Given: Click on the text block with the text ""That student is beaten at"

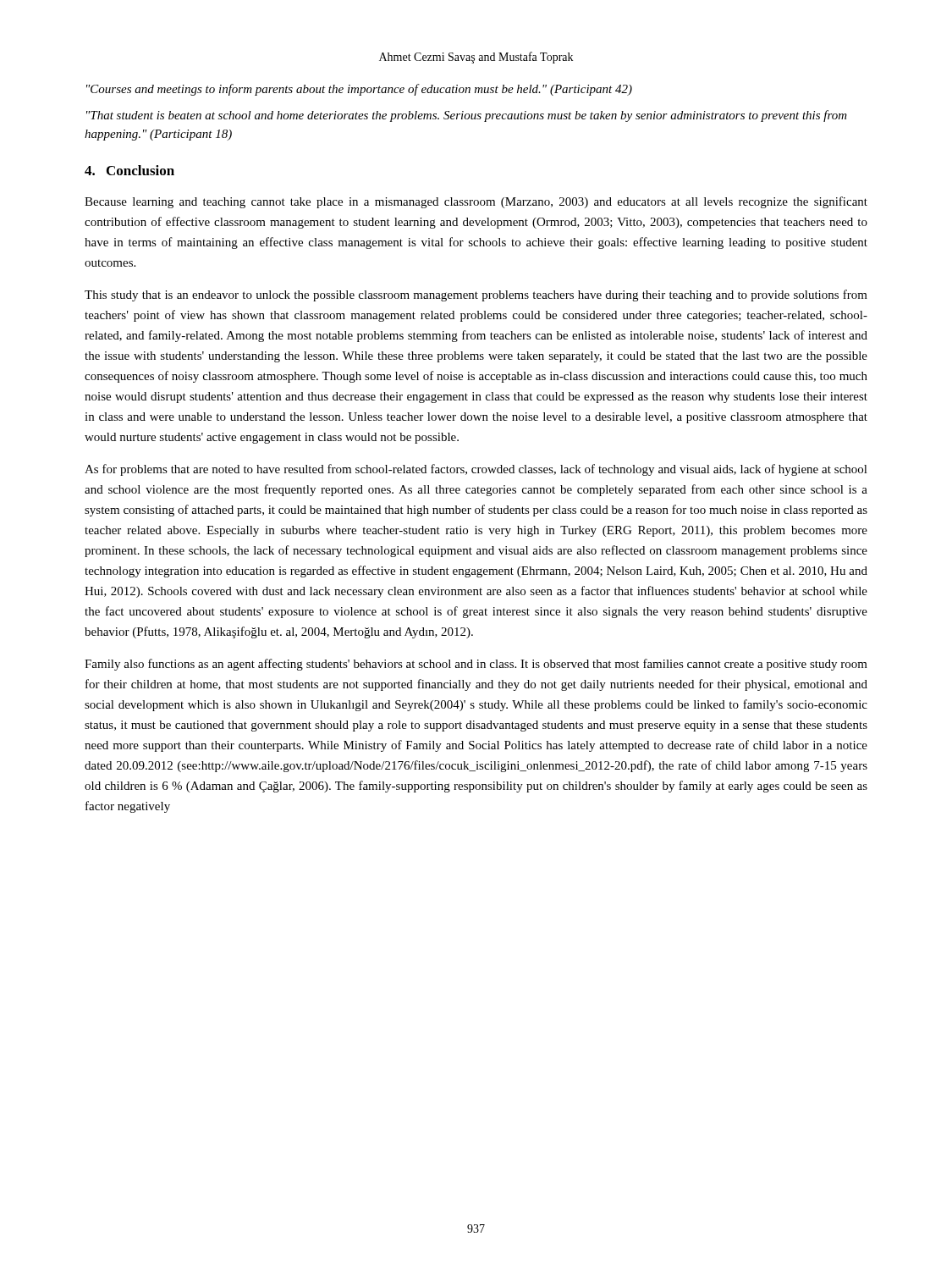Looking at the screenshot, I should (466, 124).
